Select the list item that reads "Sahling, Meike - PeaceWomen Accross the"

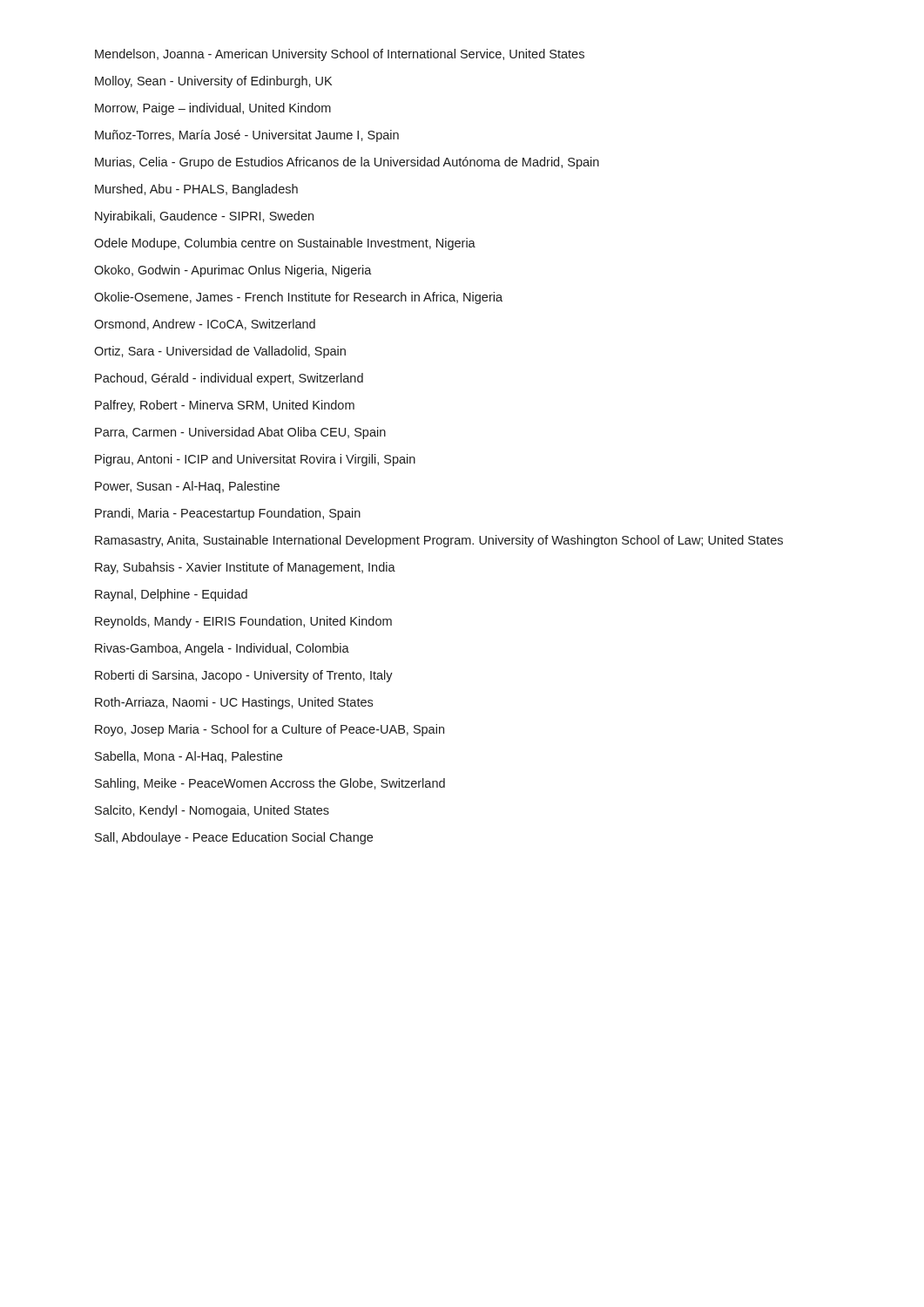(270, 784)
